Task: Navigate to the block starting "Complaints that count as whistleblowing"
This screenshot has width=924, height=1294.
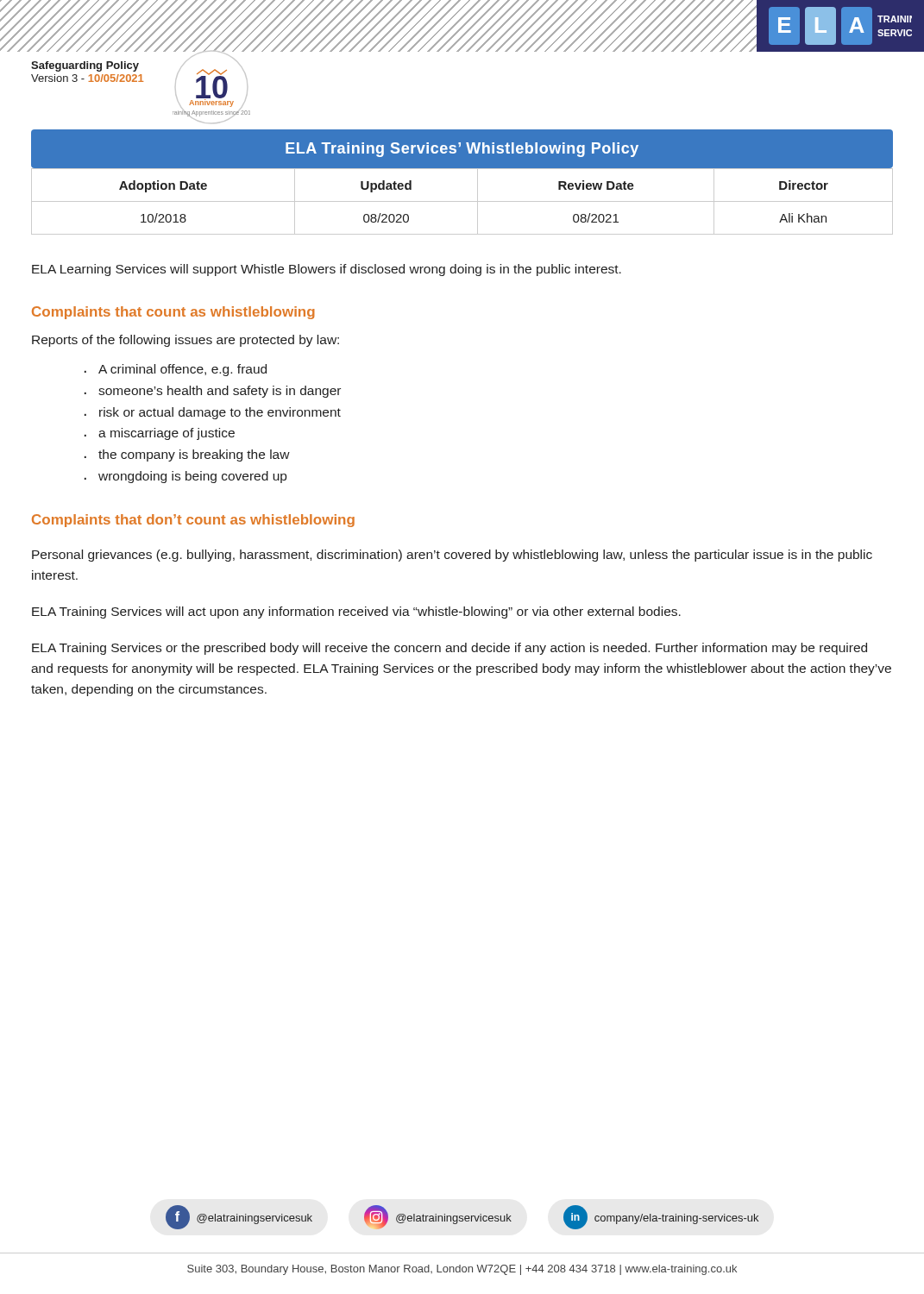Action: pyautogui.click(x=173, y=312)
